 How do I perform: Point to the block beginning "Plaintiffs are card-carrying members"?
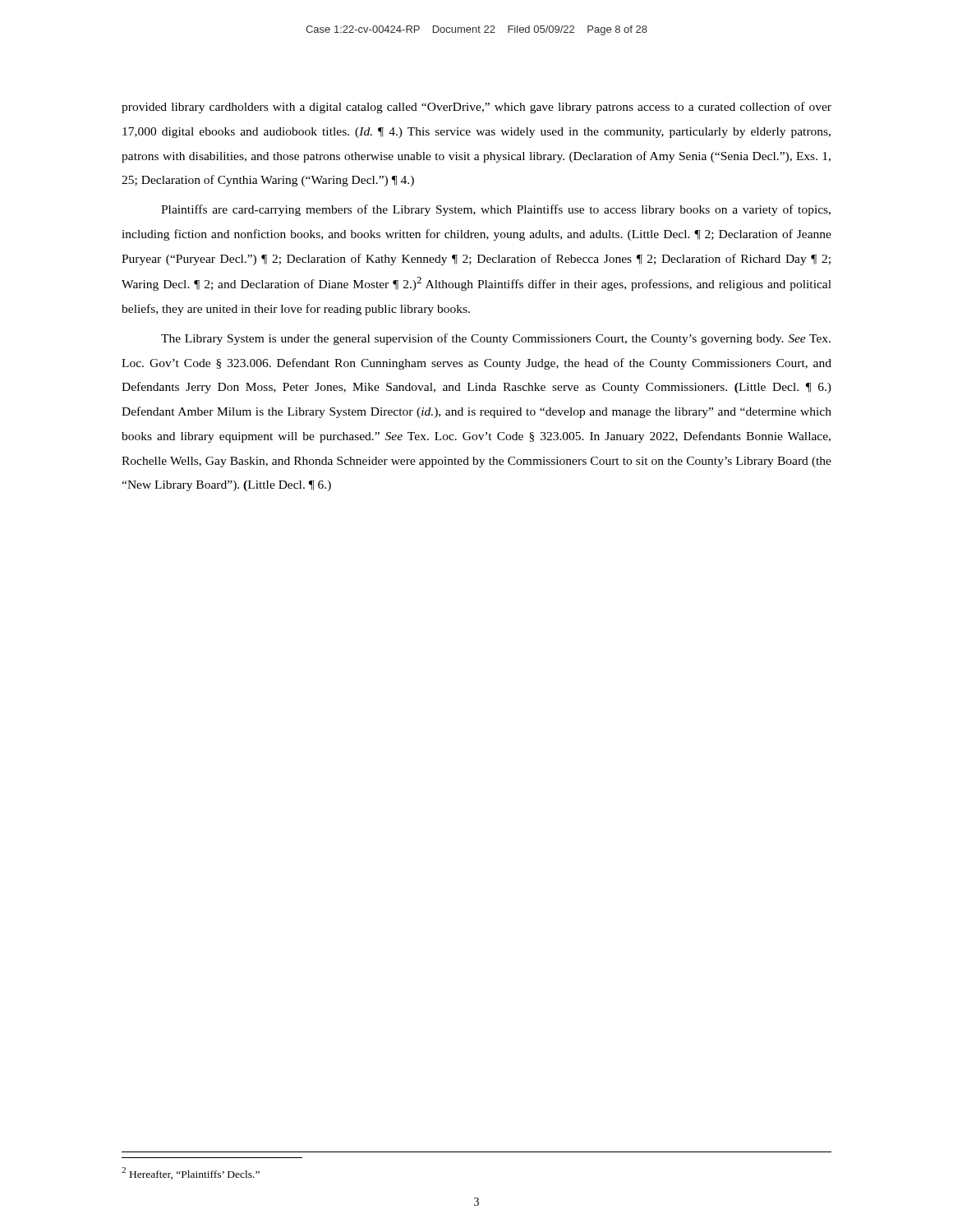pyautogui.click(x=476, y=259)
